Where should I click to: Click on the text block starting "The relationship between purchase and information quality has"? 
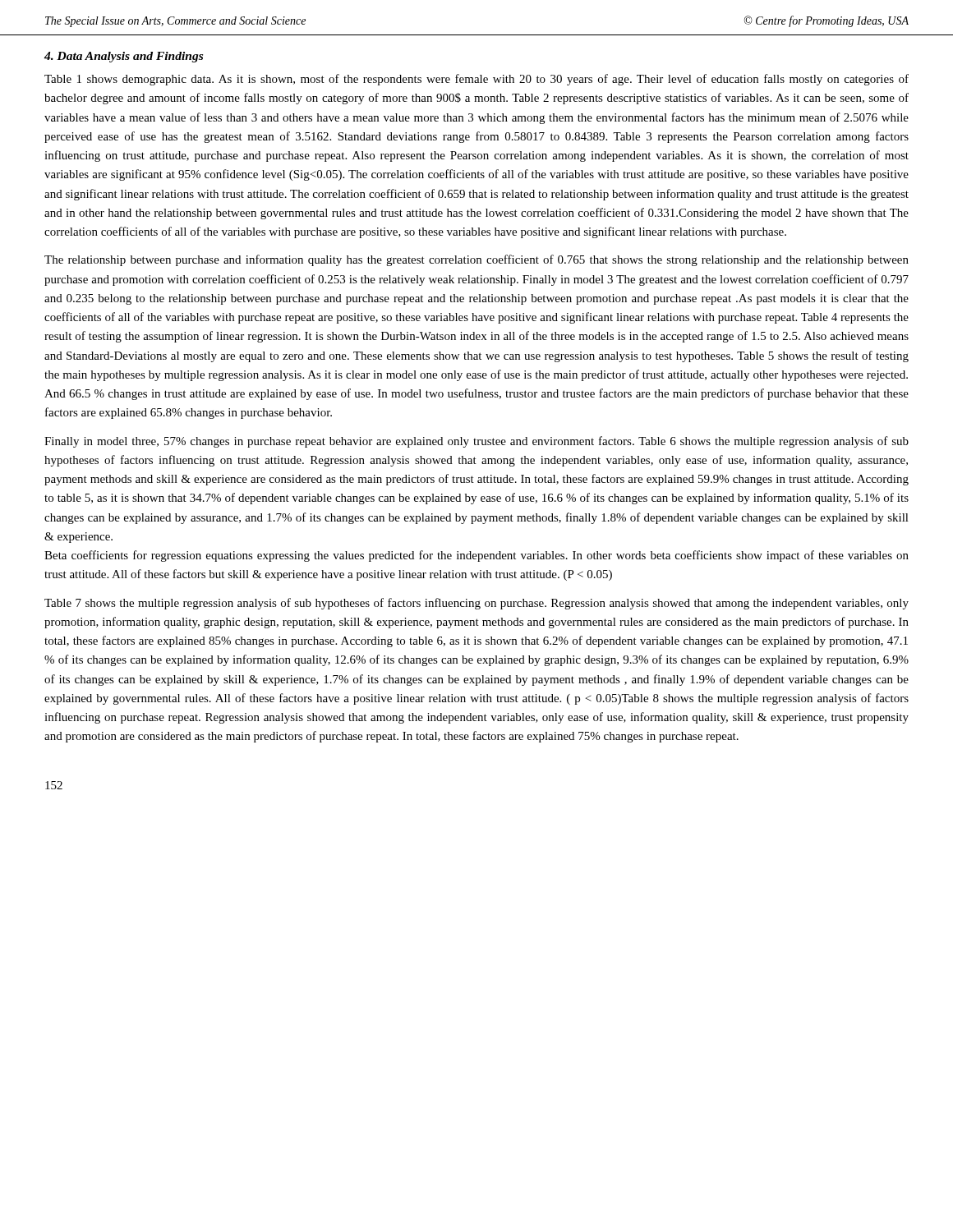pyautogui.click(x=476, y=337)
